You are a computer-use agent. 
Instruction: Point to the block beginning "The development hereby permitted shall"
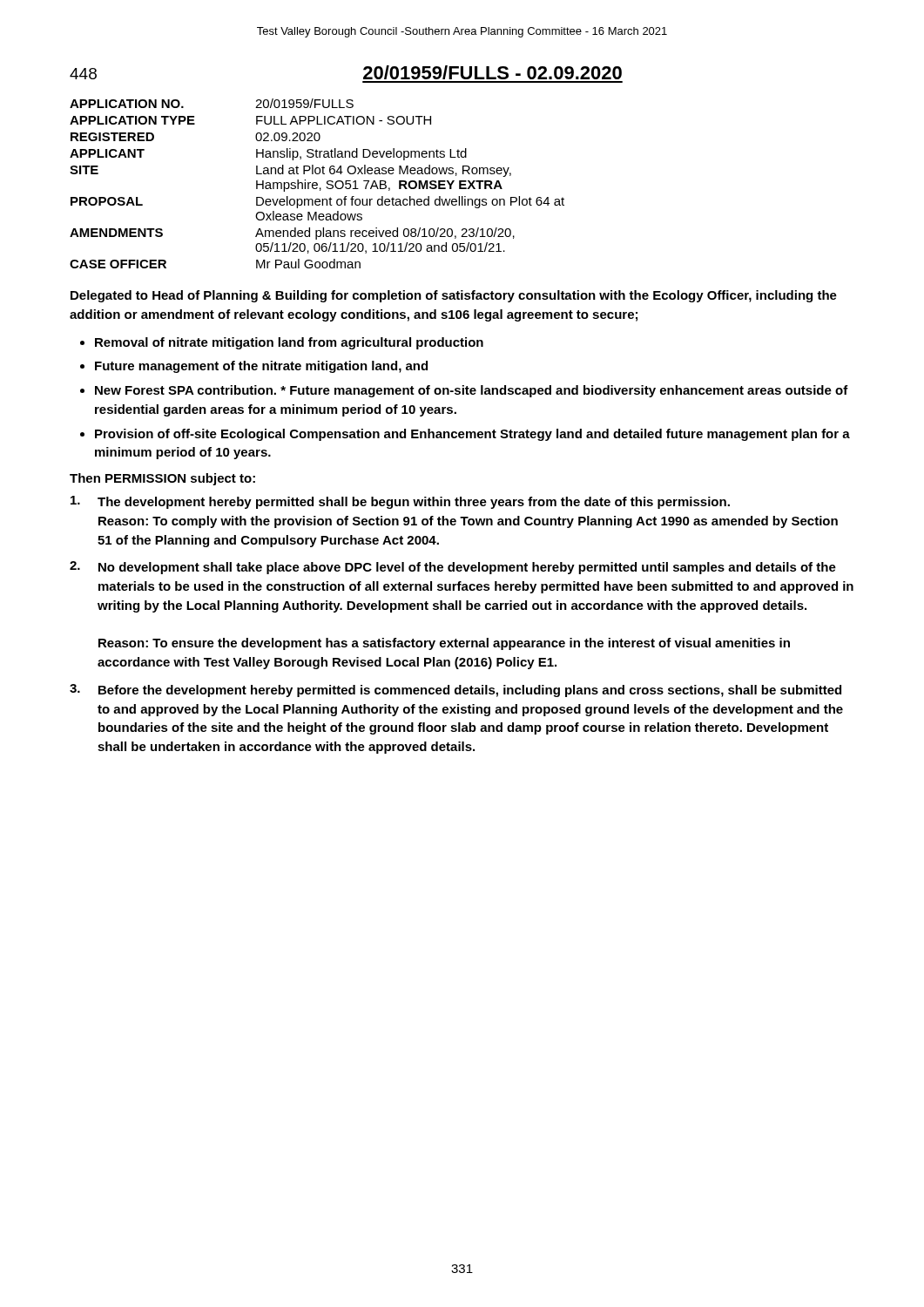click(462, 521)
